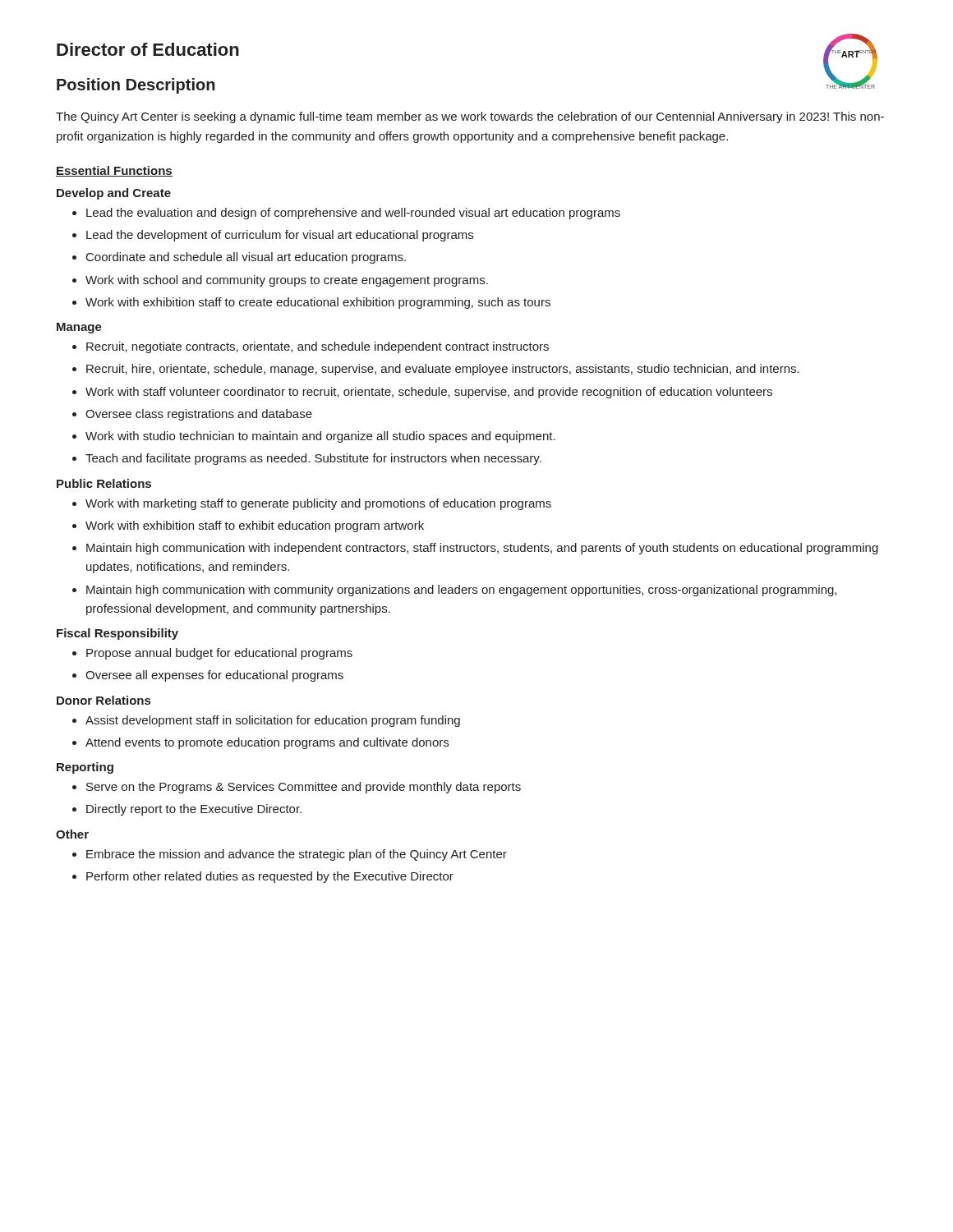Click the passage that begins "Oversee class registrations and"
953x1232 pixels.
192,415
